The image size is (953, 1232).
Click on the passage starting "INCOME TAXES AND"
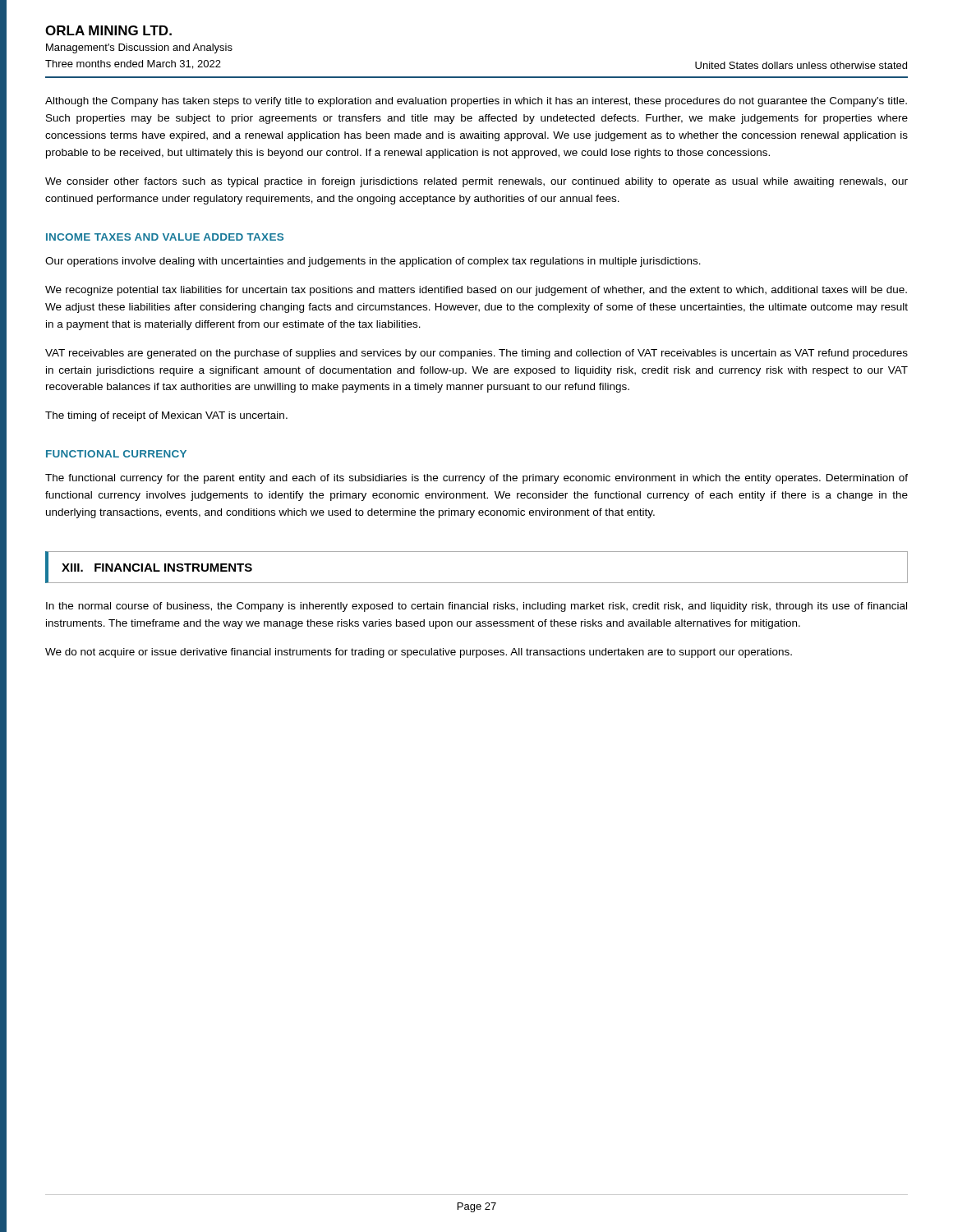165,237
